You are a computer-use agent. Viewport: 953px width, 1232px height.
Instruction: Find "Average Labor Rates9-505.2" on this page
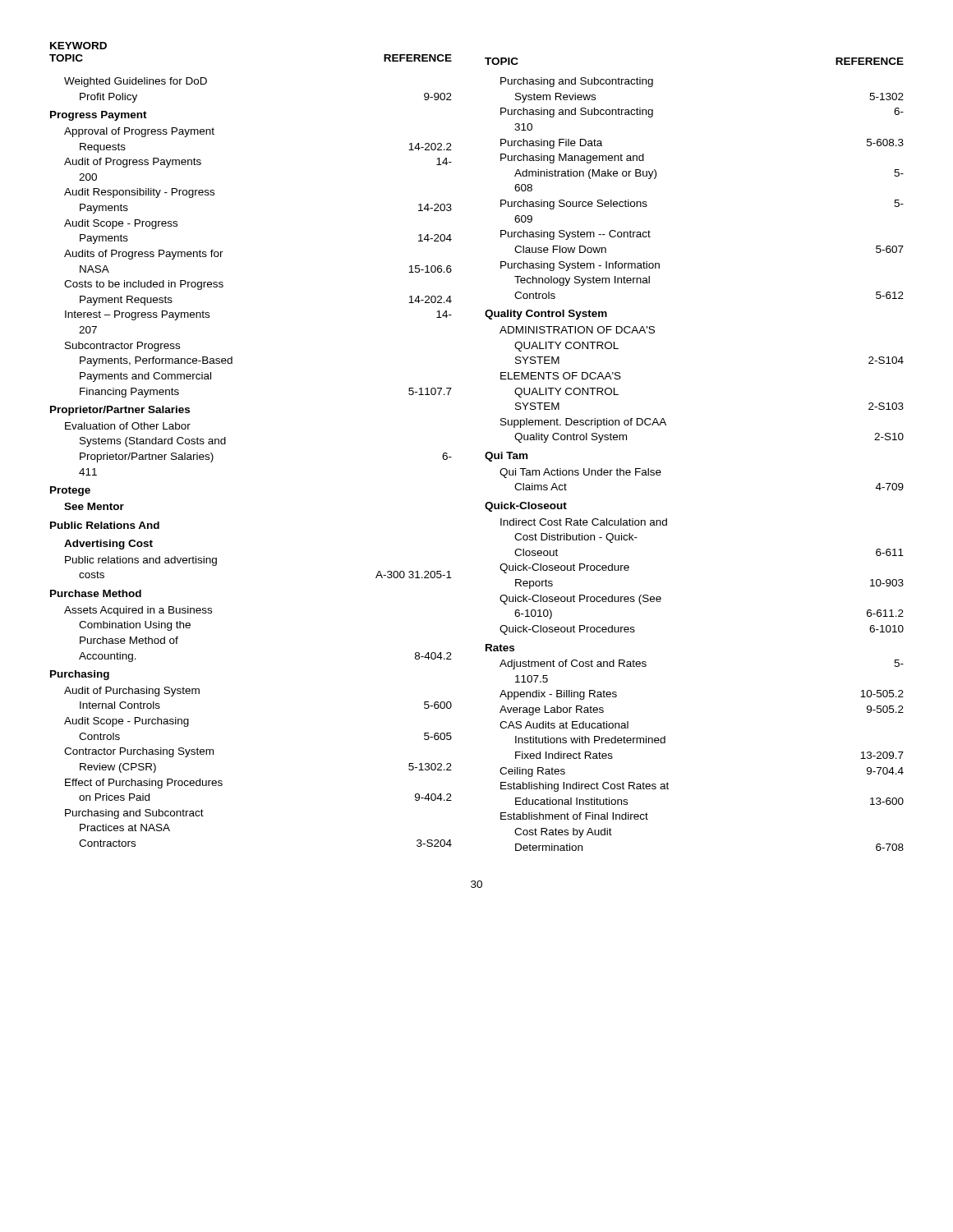tap(545, 710)
